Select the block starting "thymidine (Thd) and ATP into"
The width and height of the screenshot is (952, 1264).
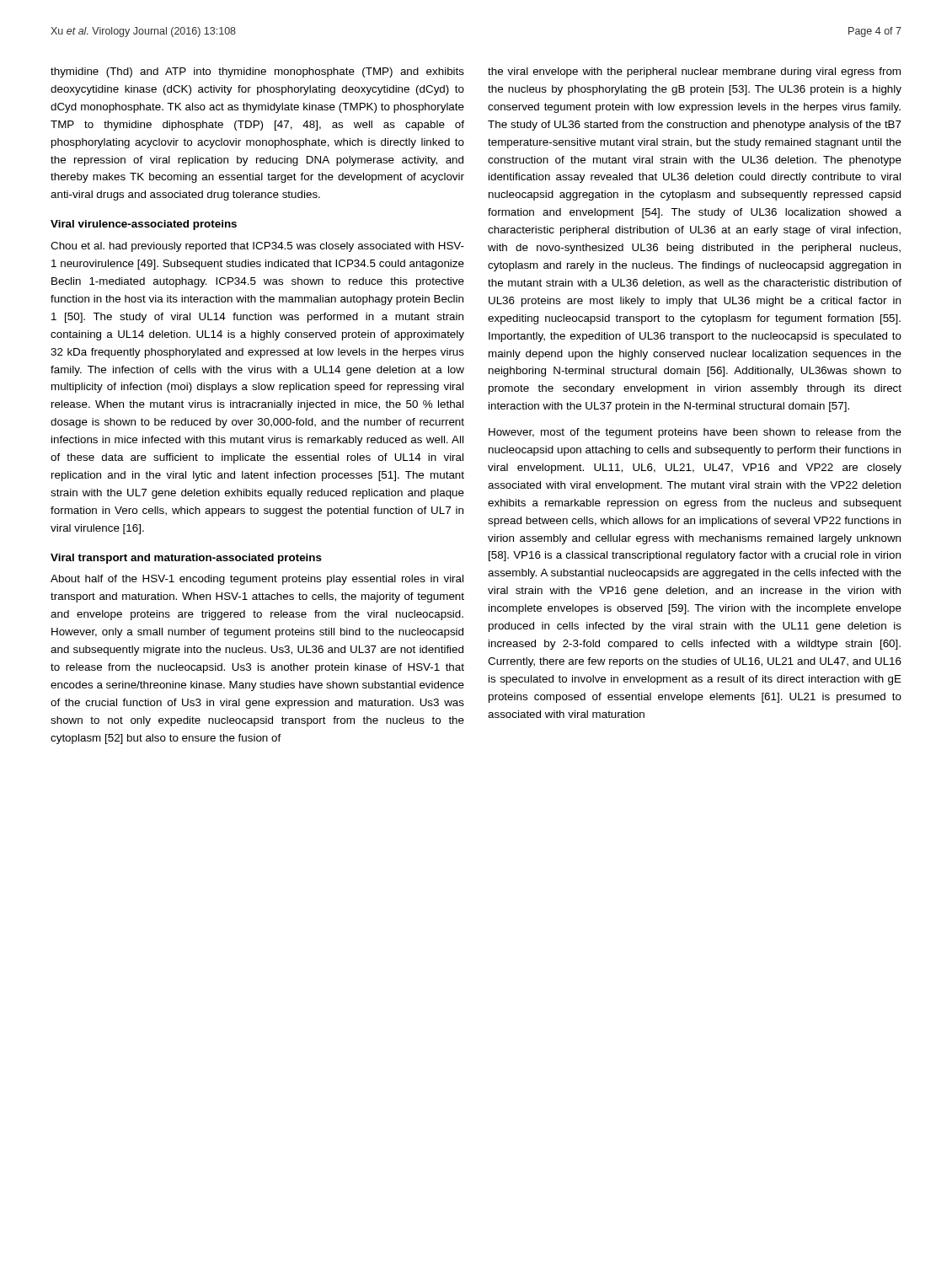[x=257, y=134]
